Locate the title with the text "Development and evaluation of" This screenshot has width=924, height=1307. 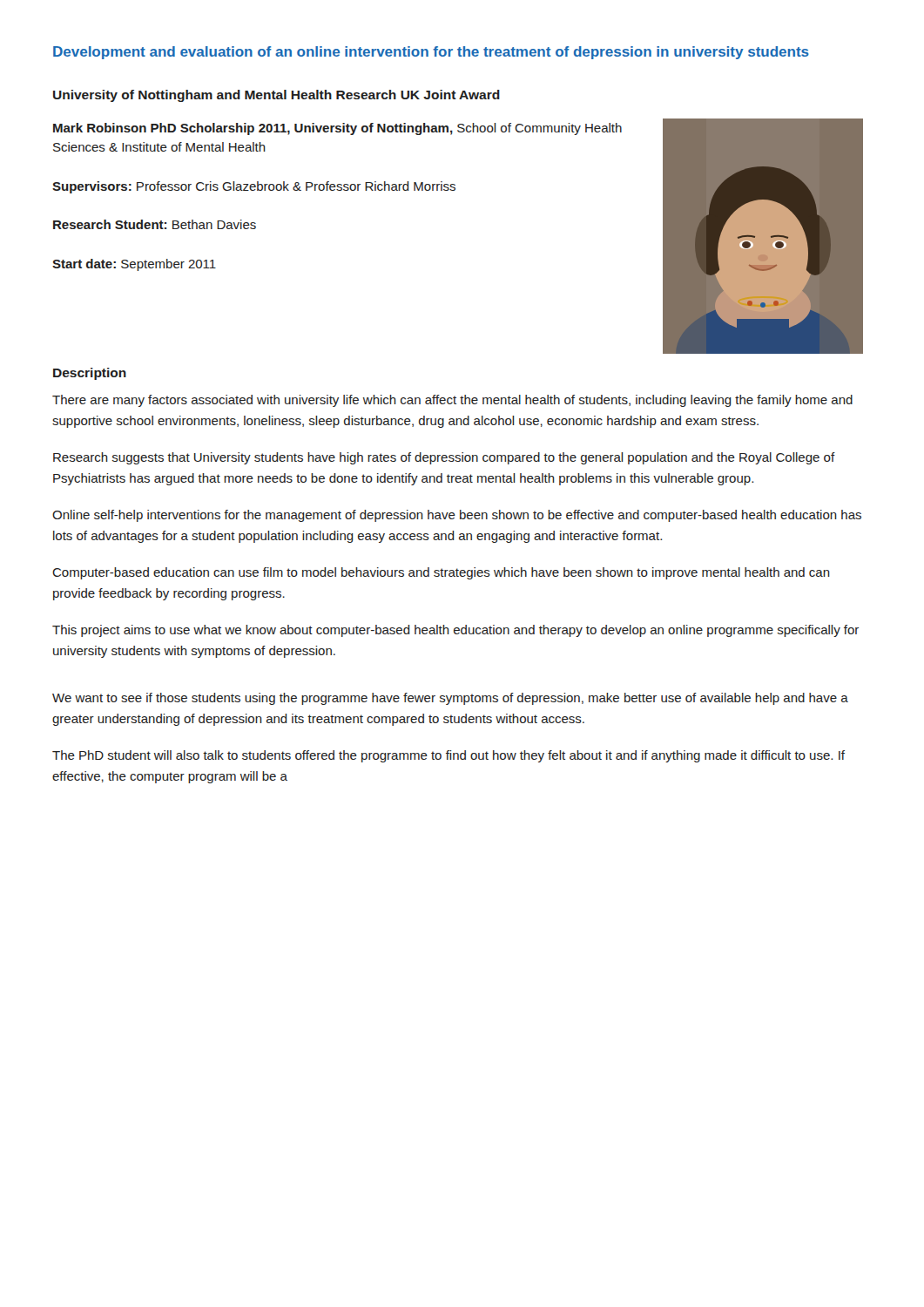point(431,52)
